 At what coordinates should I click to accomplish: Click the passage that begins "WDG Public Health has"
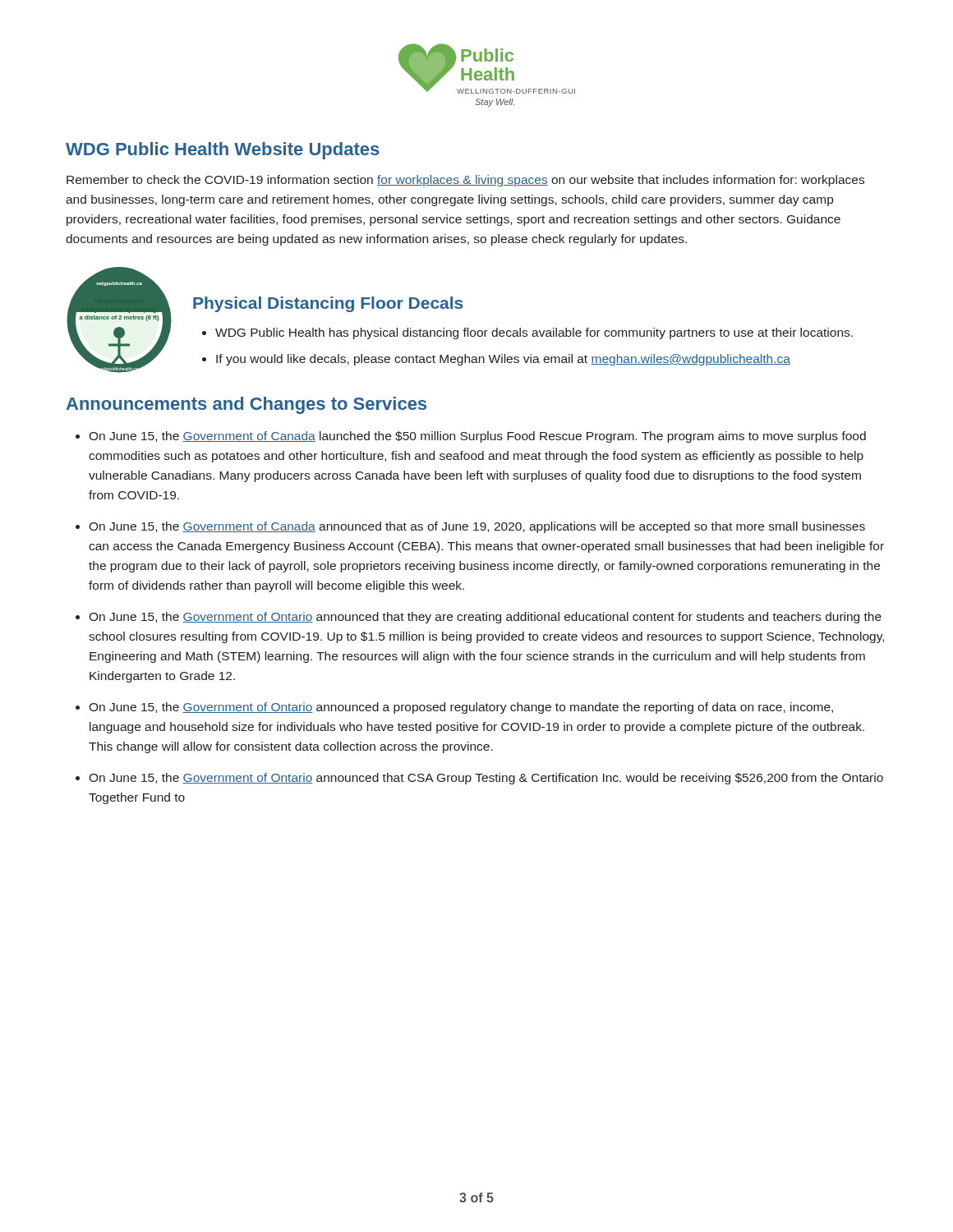click(534, 332)
